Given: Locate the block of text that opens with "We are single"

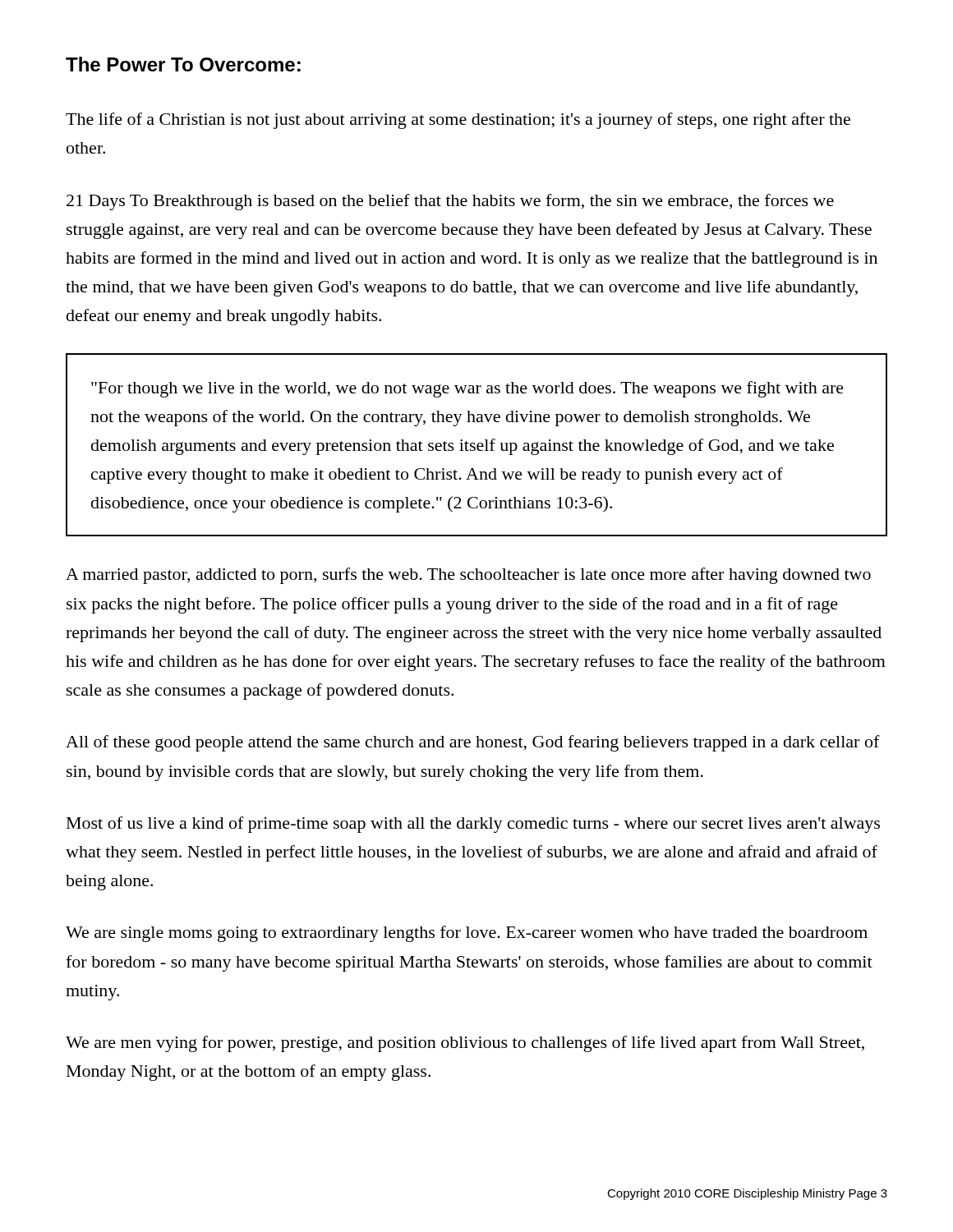Looking at the screenshot, I should pos(469,961).
